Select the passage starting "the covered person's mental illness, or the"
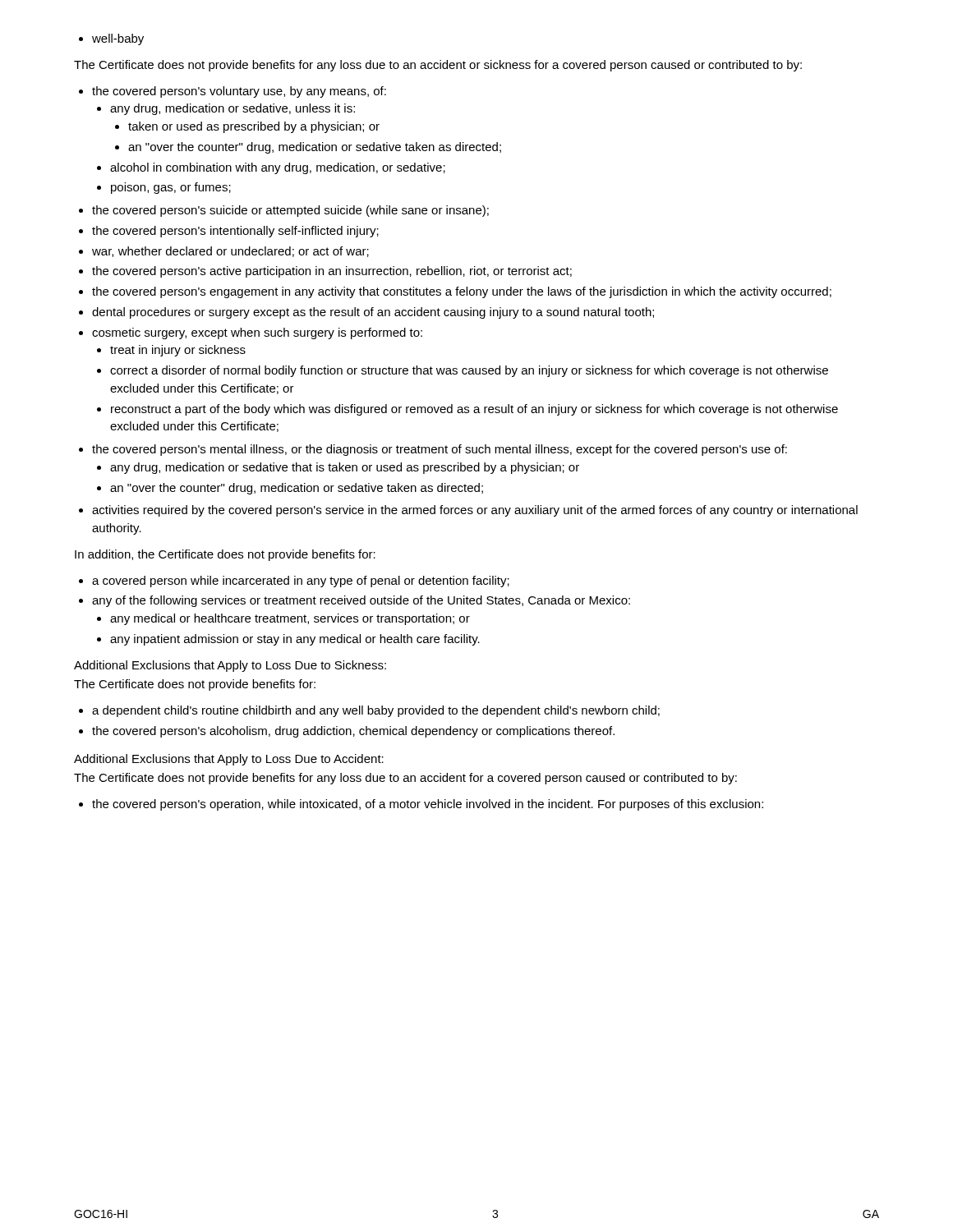Image resolution: width=953 pixels, height=1232 pixels. (x=476, y=468)
